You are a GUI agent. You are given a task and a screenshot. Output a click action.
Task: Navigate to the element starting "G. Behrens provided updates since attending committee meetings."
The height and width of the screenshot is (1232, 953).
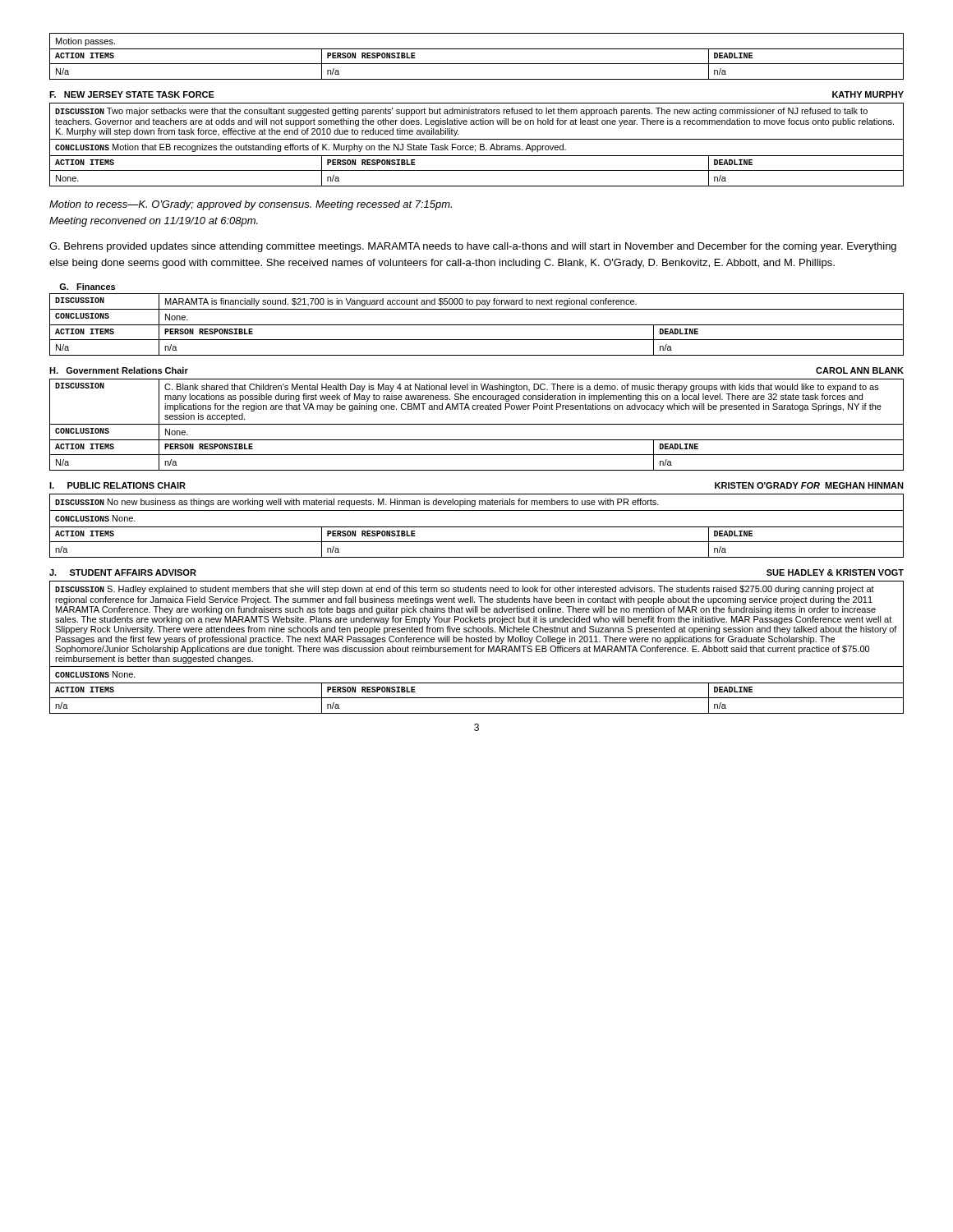[x=473, y=254]
